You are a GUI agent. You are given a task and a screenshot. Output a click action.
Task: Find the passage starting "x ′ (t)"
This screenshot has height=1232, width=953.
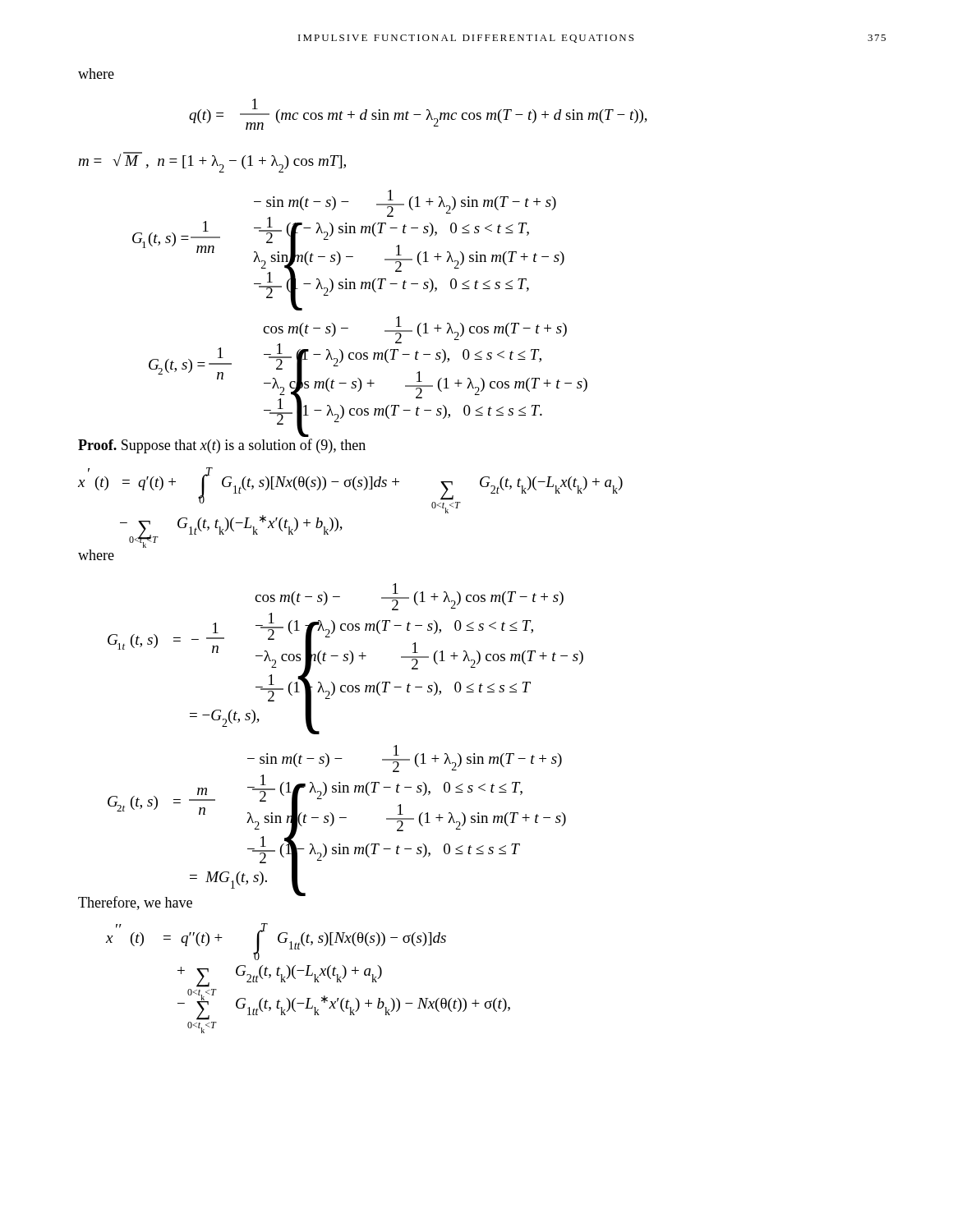pos(464,500)
